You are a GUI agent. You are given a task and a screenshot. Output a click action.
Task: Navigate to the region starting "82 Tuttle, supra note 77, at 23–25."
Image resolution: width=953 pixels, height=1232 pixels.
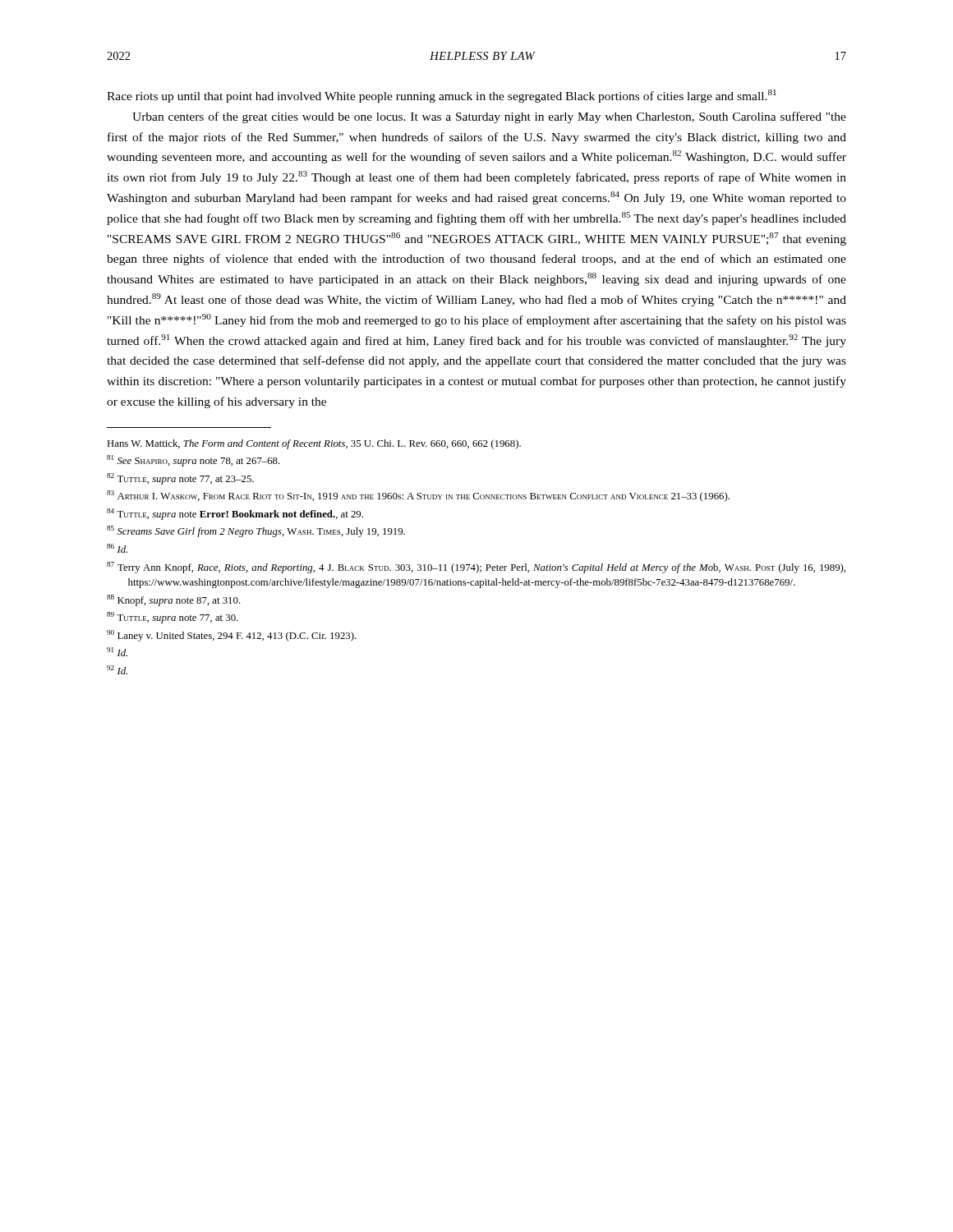180,479
